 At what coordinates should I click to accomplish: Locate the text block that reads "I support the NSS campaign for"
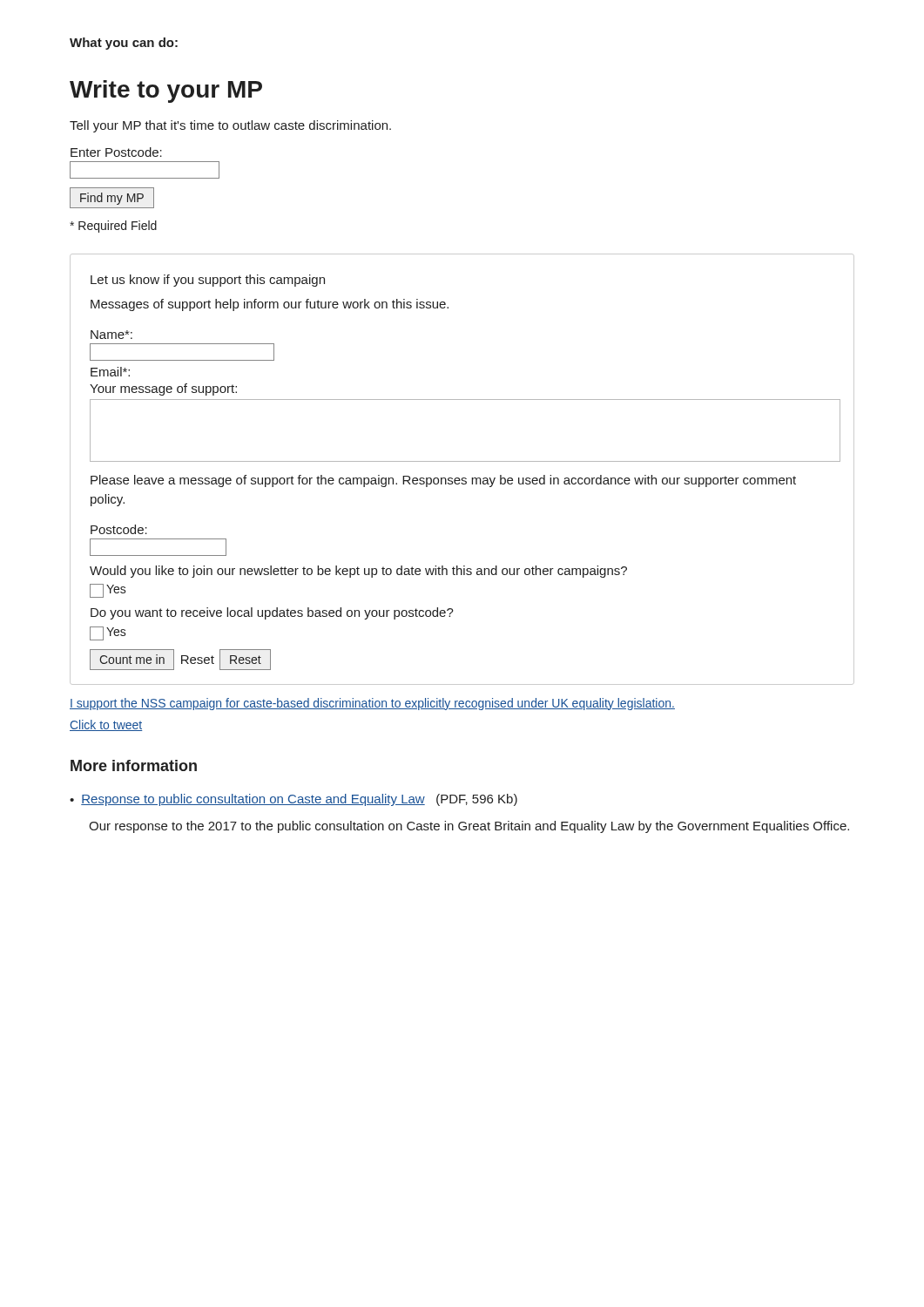[462, 715]
